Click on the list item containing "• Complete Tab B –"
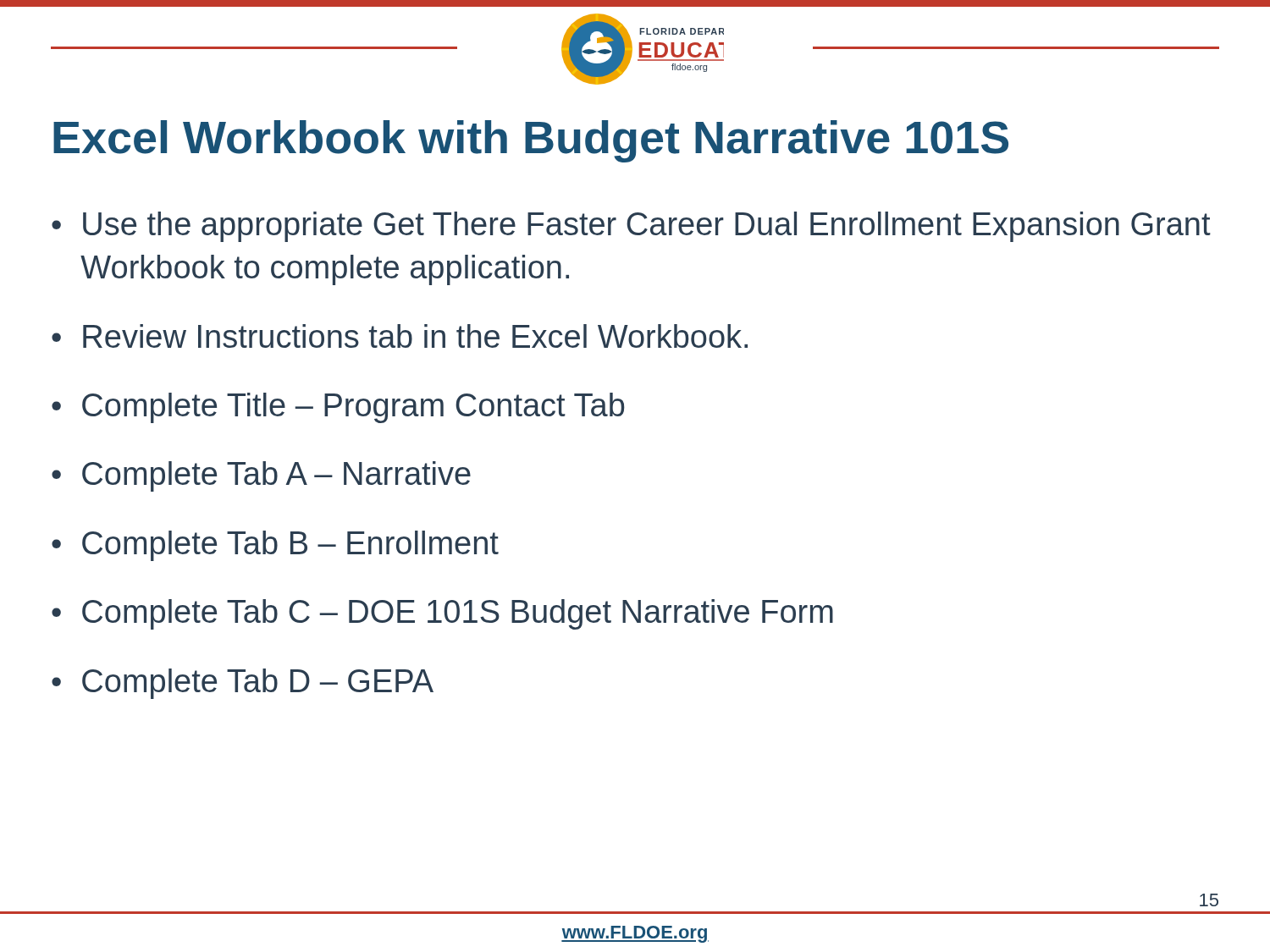The height and width of the screenshot is (952, 1270). tap(275, 544)
